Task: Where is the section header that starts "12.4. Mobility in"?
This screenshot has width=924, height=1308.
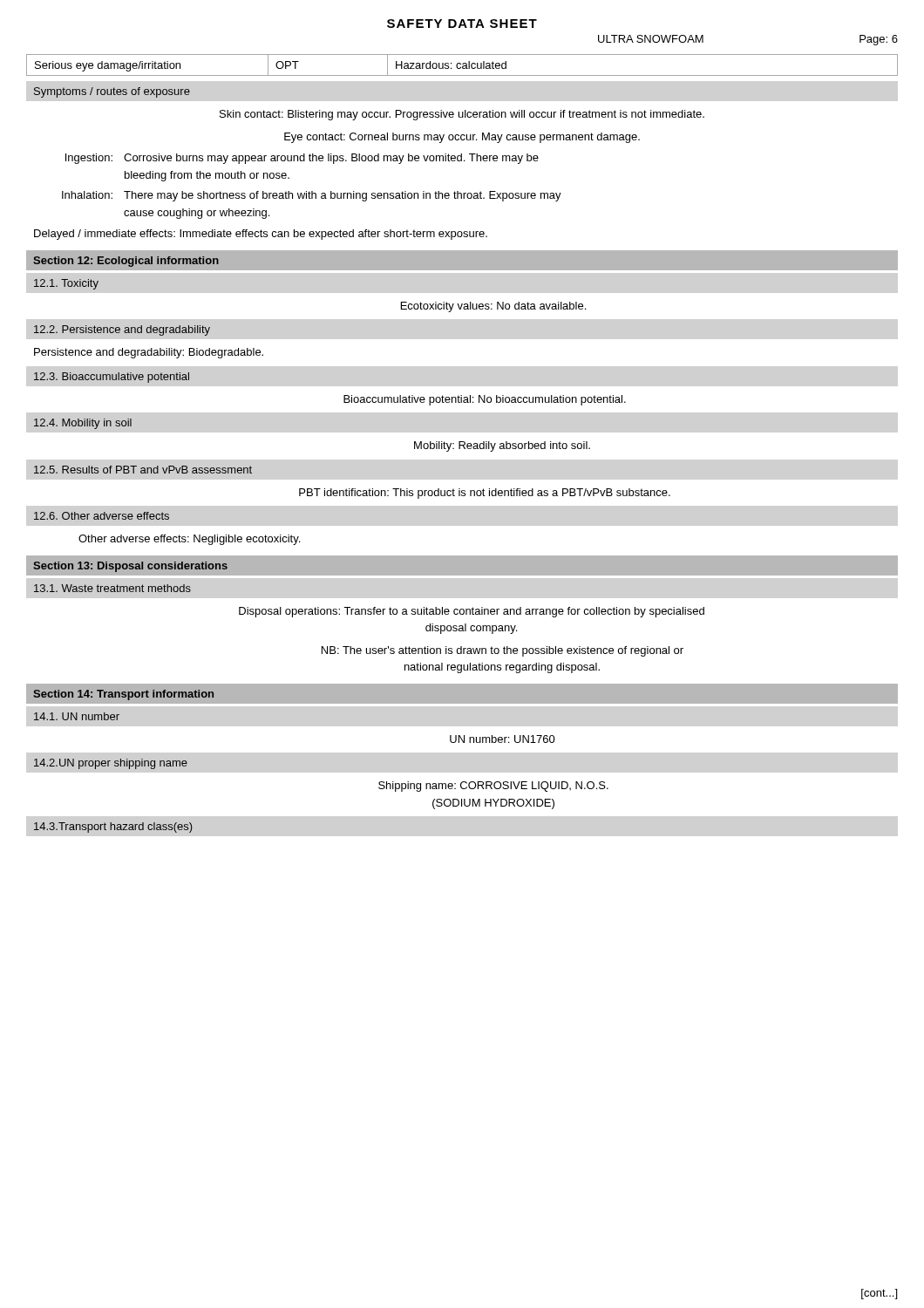Action: [x=83, y=424]
